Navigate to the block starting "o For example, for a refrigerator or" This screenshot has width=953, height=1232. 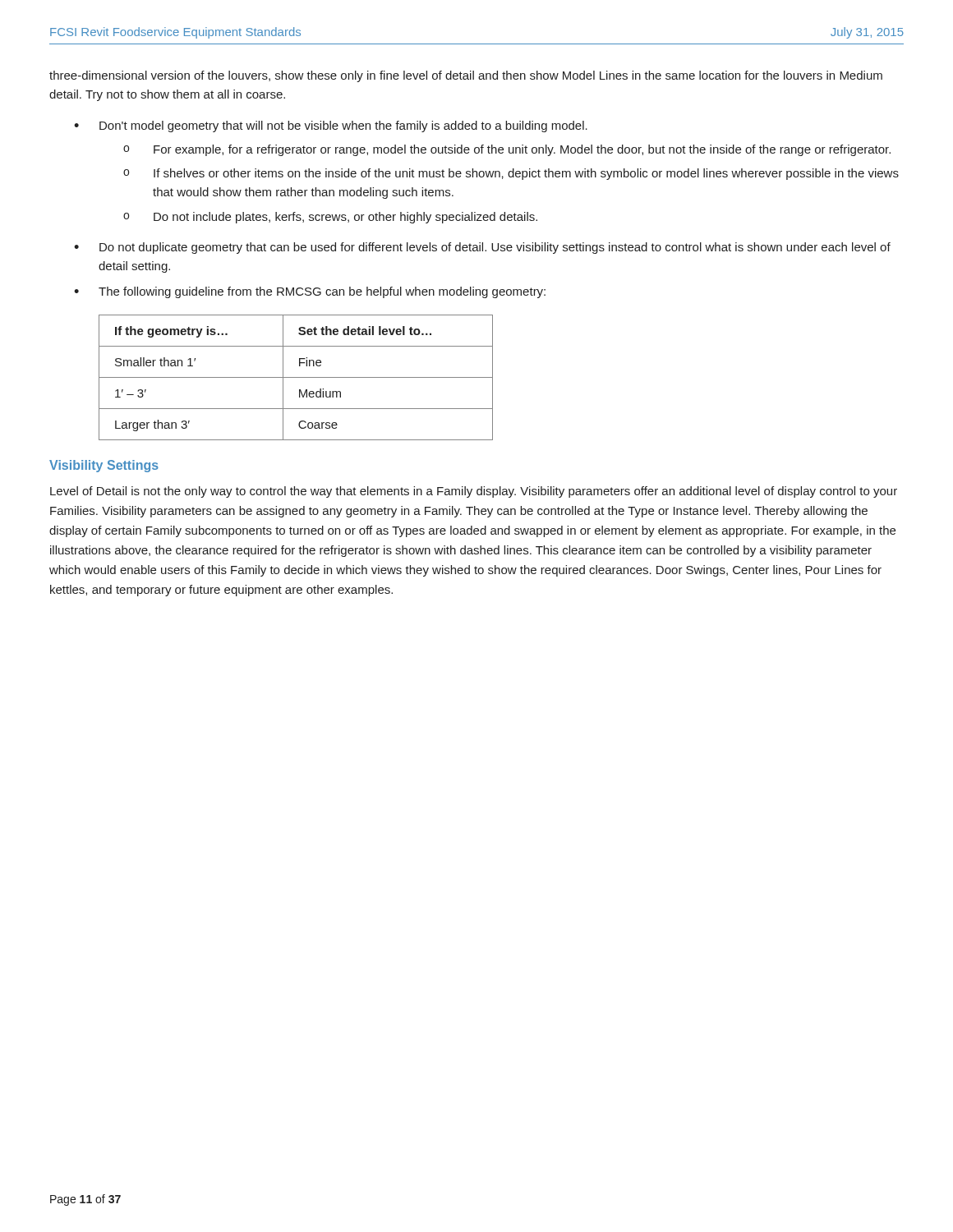tap(513, 149)
